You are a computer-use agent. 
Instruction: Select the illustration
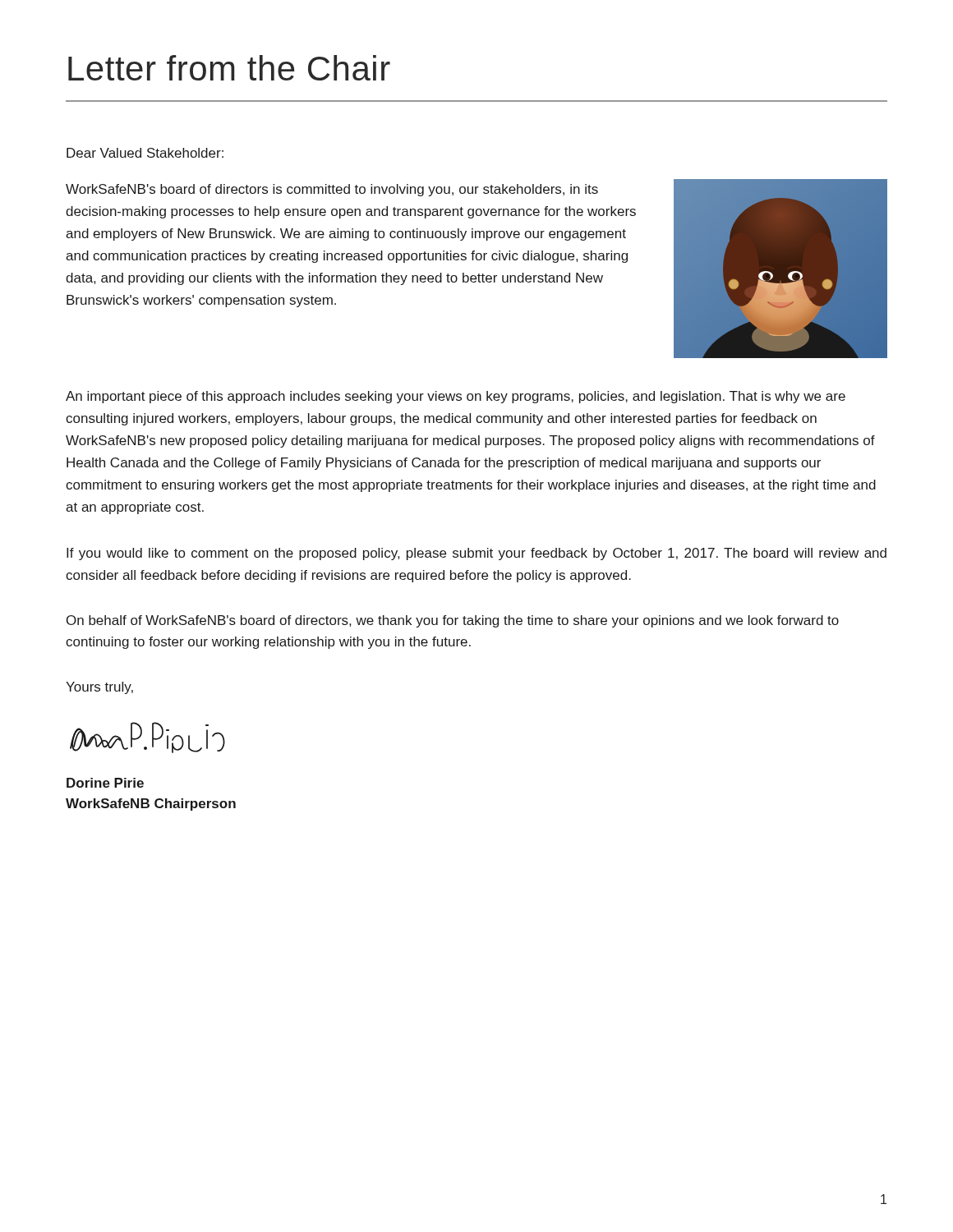point(476,736)
